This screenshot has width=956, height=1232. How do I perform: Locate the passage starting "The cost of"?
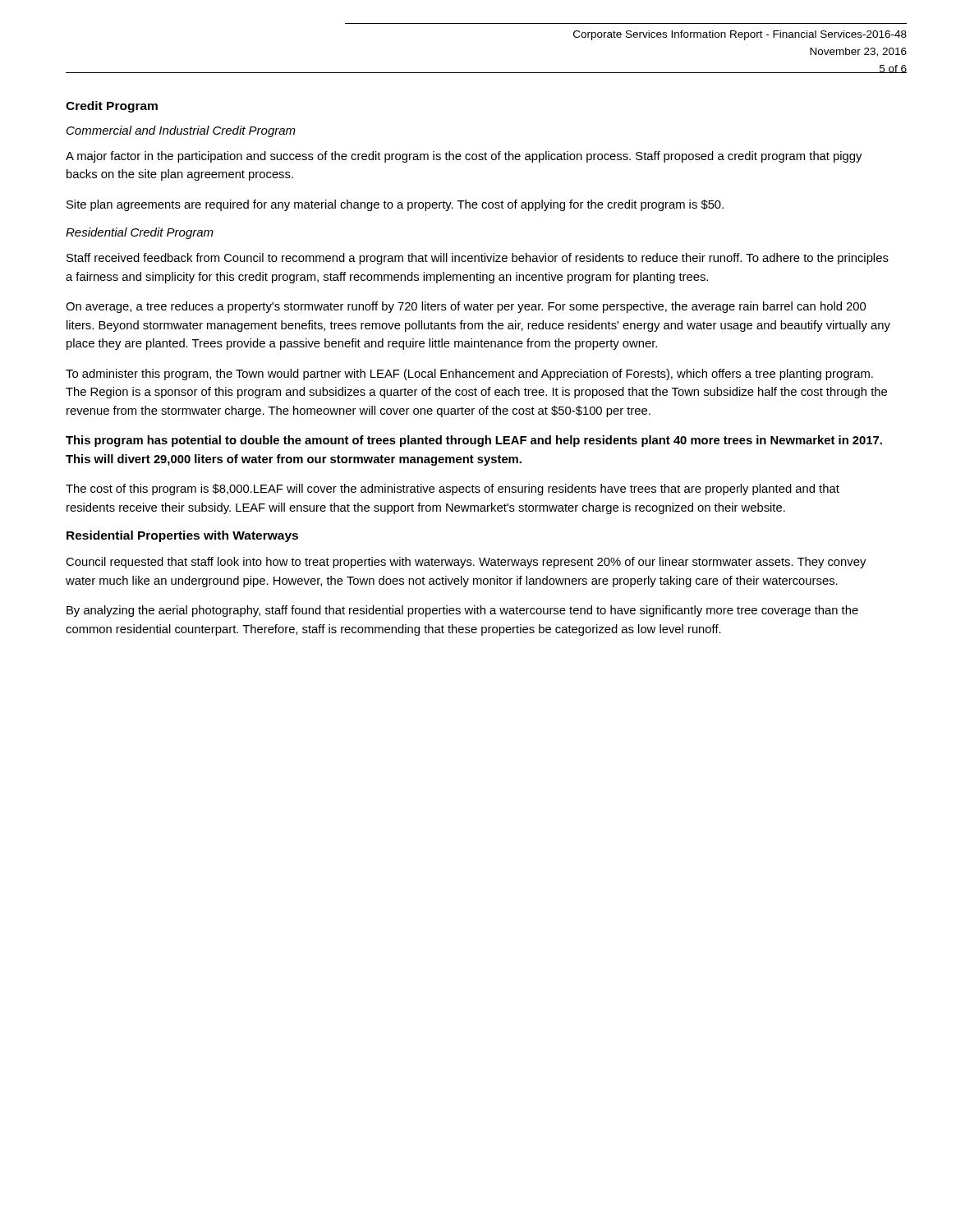tap(452, 498)
